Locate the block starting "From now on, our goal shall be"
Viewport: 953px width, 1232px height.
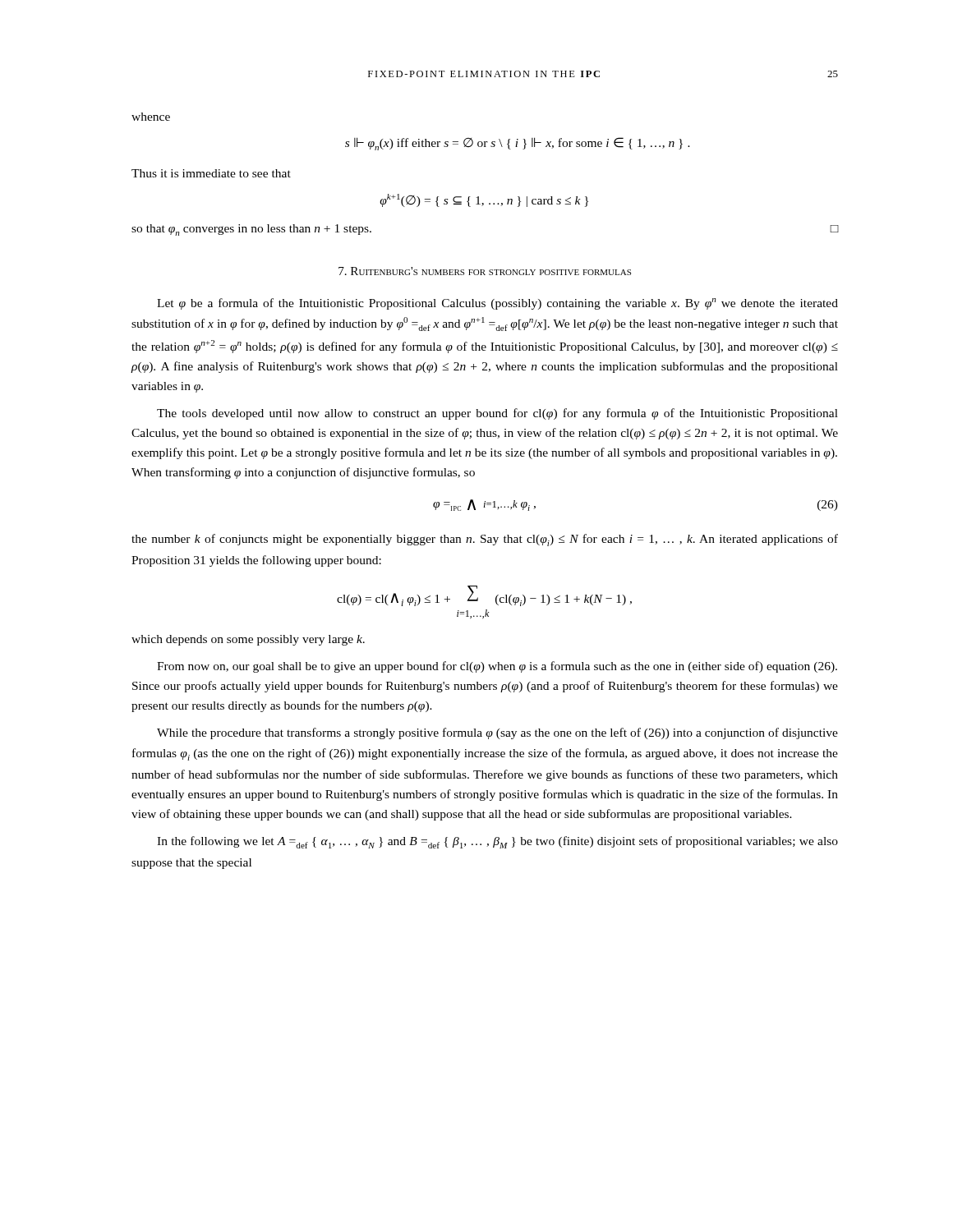click(x=485, y=686)
